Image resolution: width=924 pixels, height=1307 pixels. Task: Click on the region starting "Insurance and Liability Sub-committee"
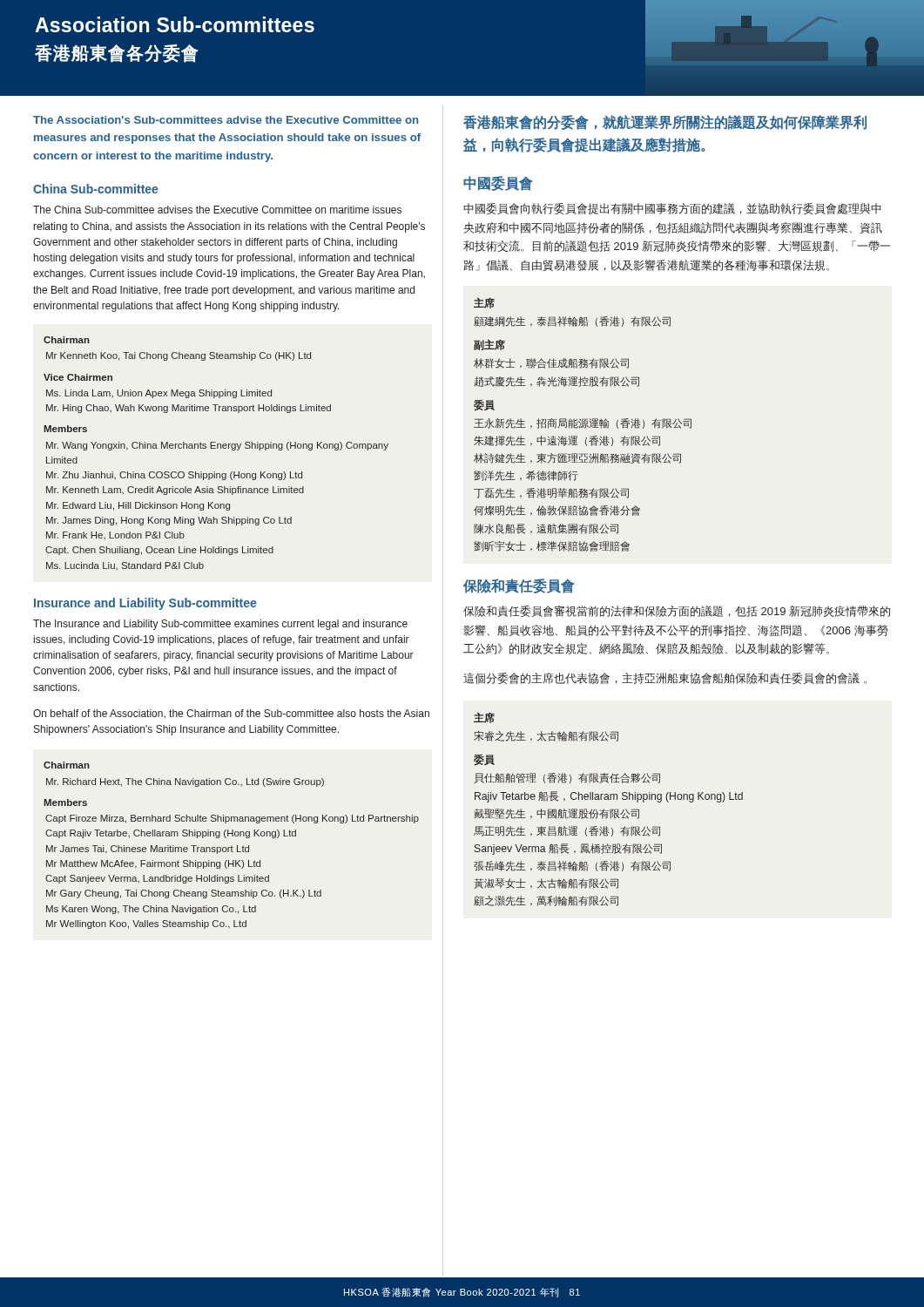click(x=145, y=603)
